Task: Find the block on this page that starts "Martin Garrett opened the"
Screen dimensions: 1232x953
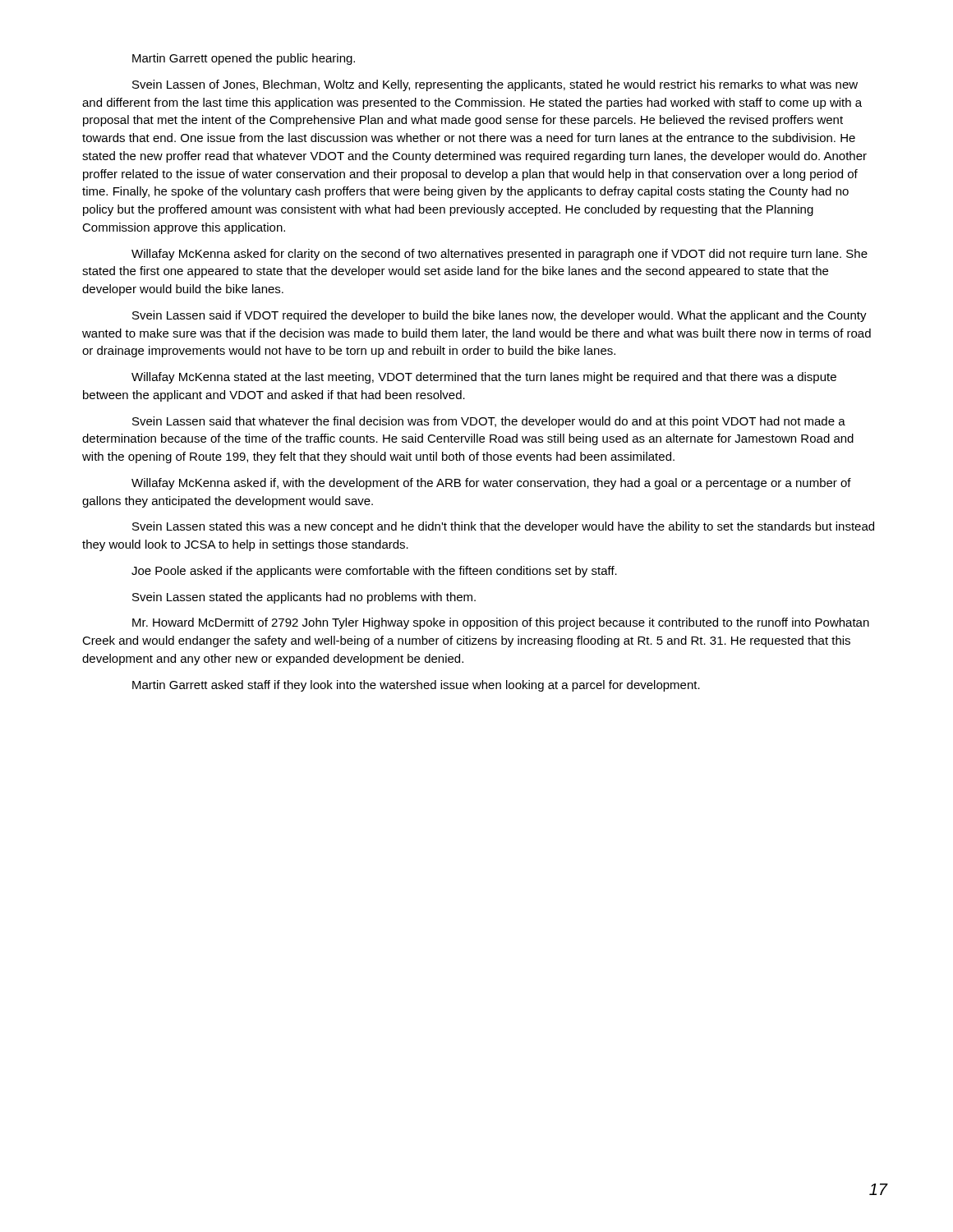Action: [x=244, y=59]
